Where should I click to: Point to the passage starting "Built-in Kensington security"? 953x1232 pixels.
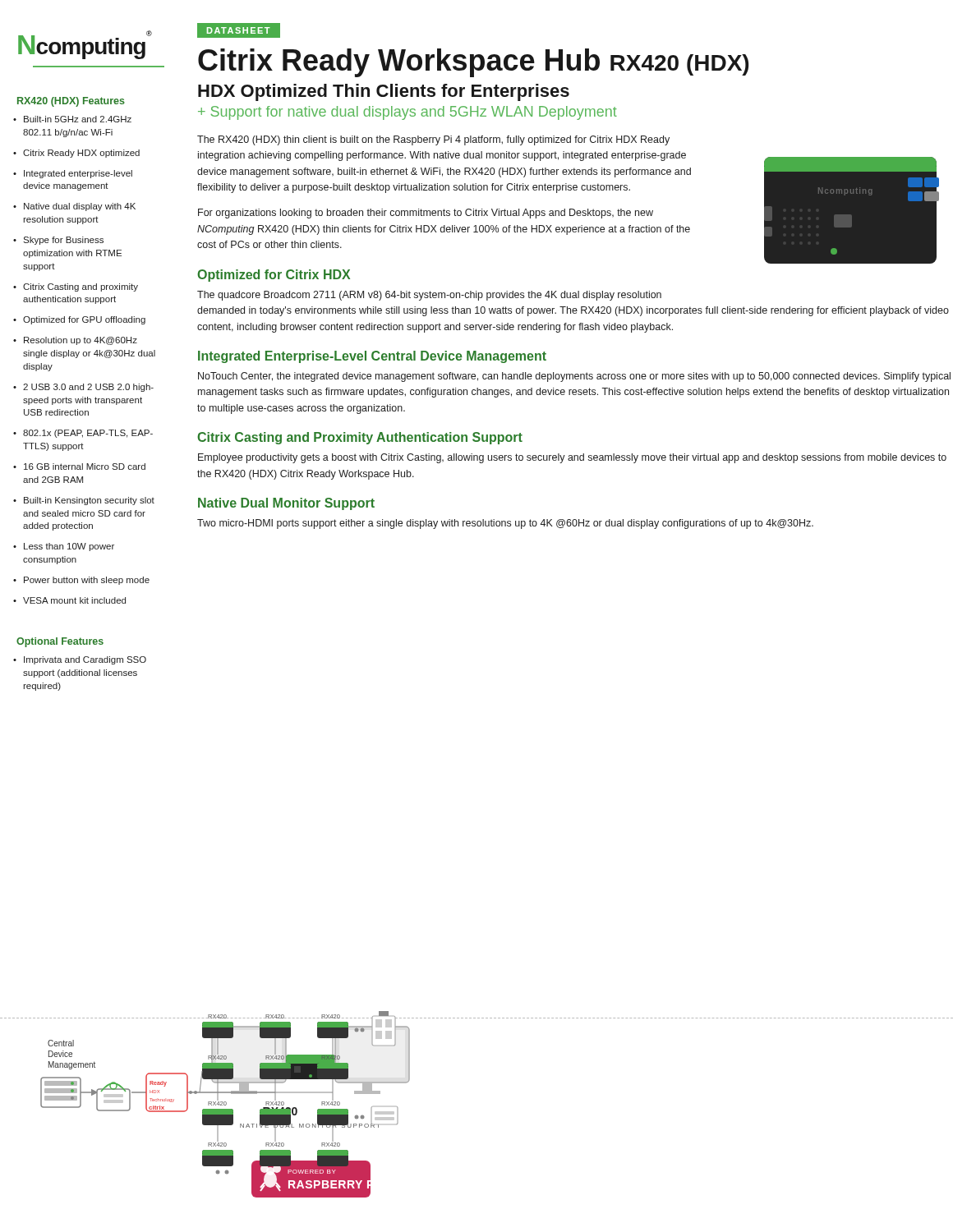pos(89,513)
